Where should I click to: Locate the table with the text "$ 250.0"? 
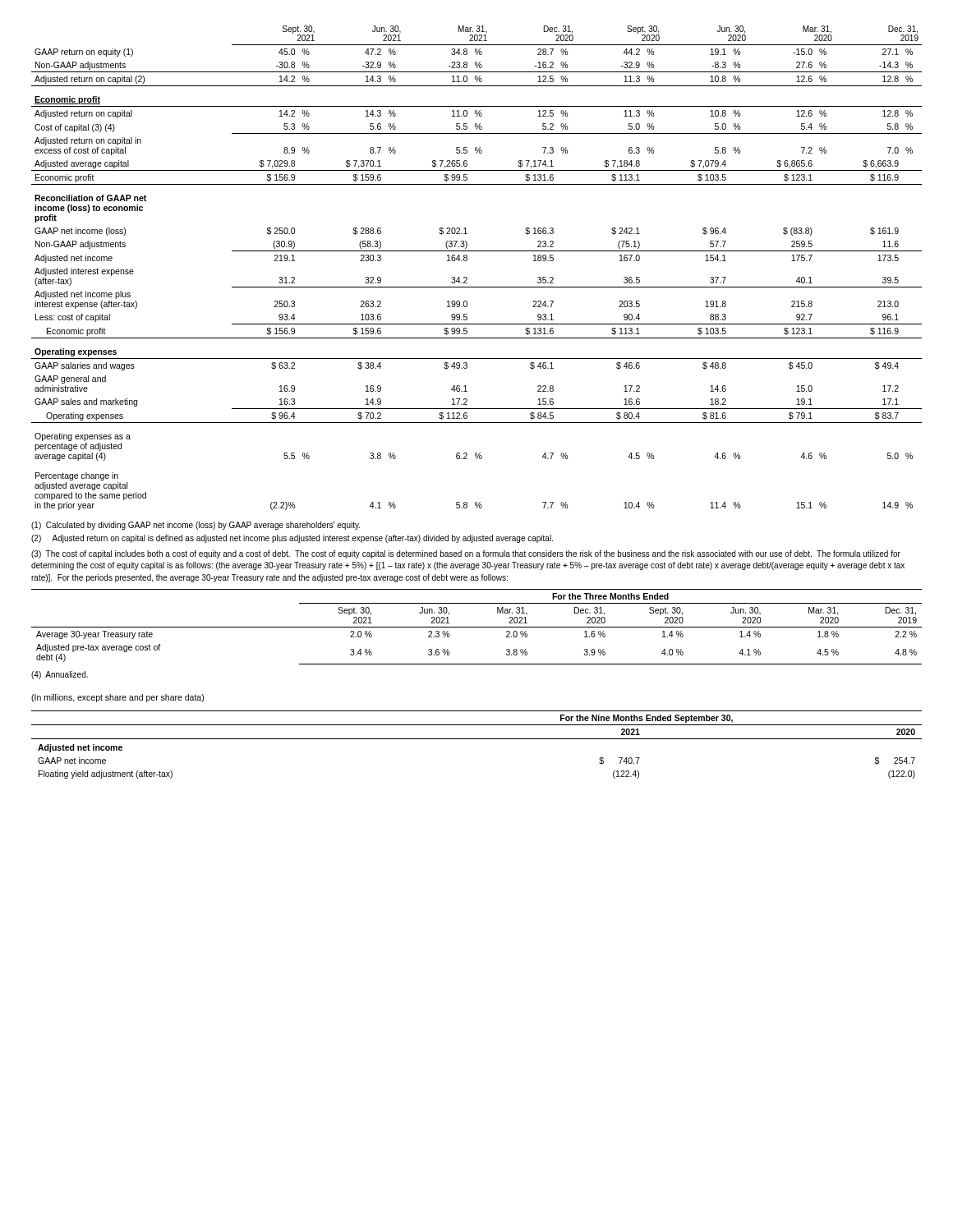[x=476, y=267]
